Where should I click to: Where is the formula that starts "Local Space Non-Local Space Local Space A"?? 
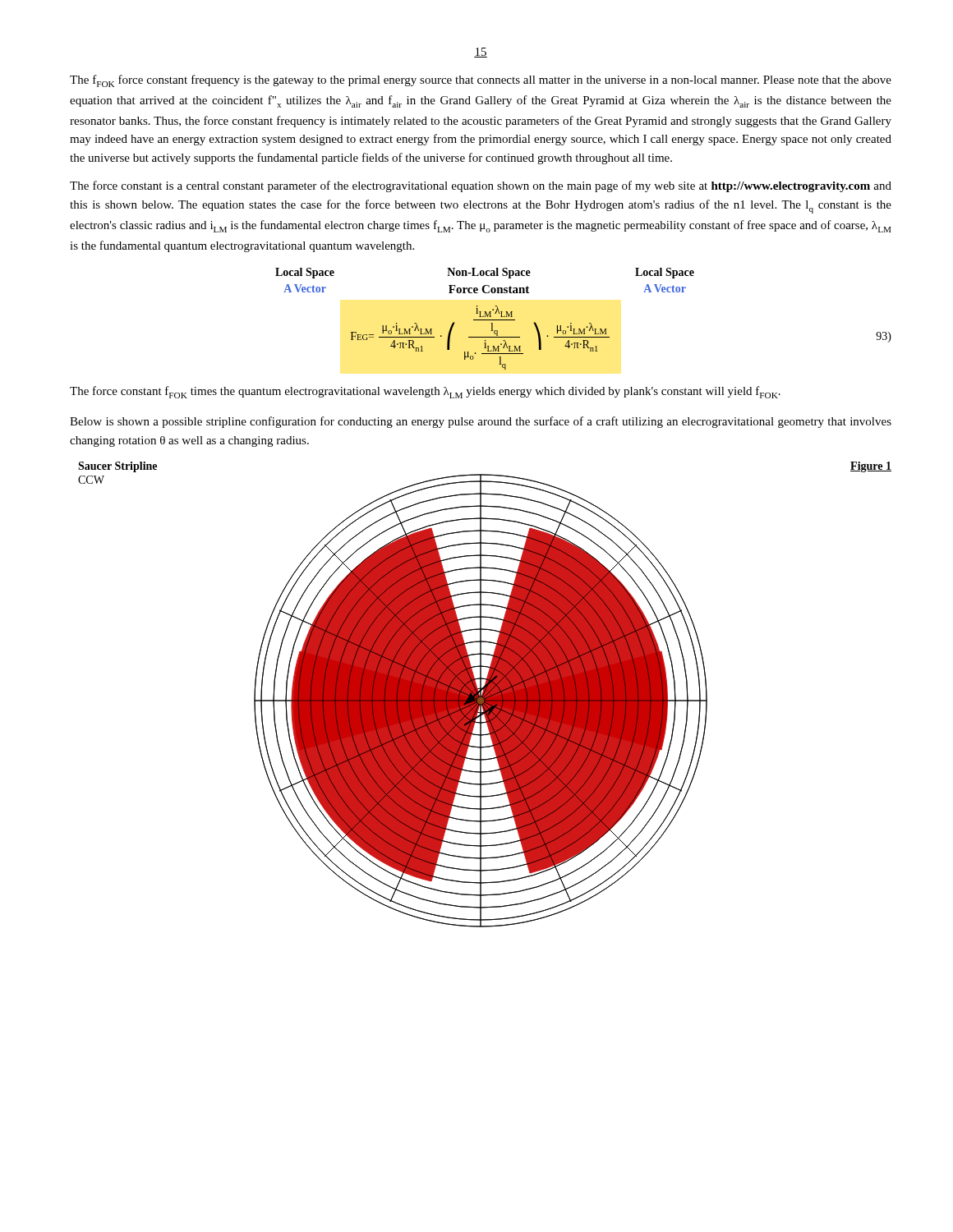tap(481, 319)
